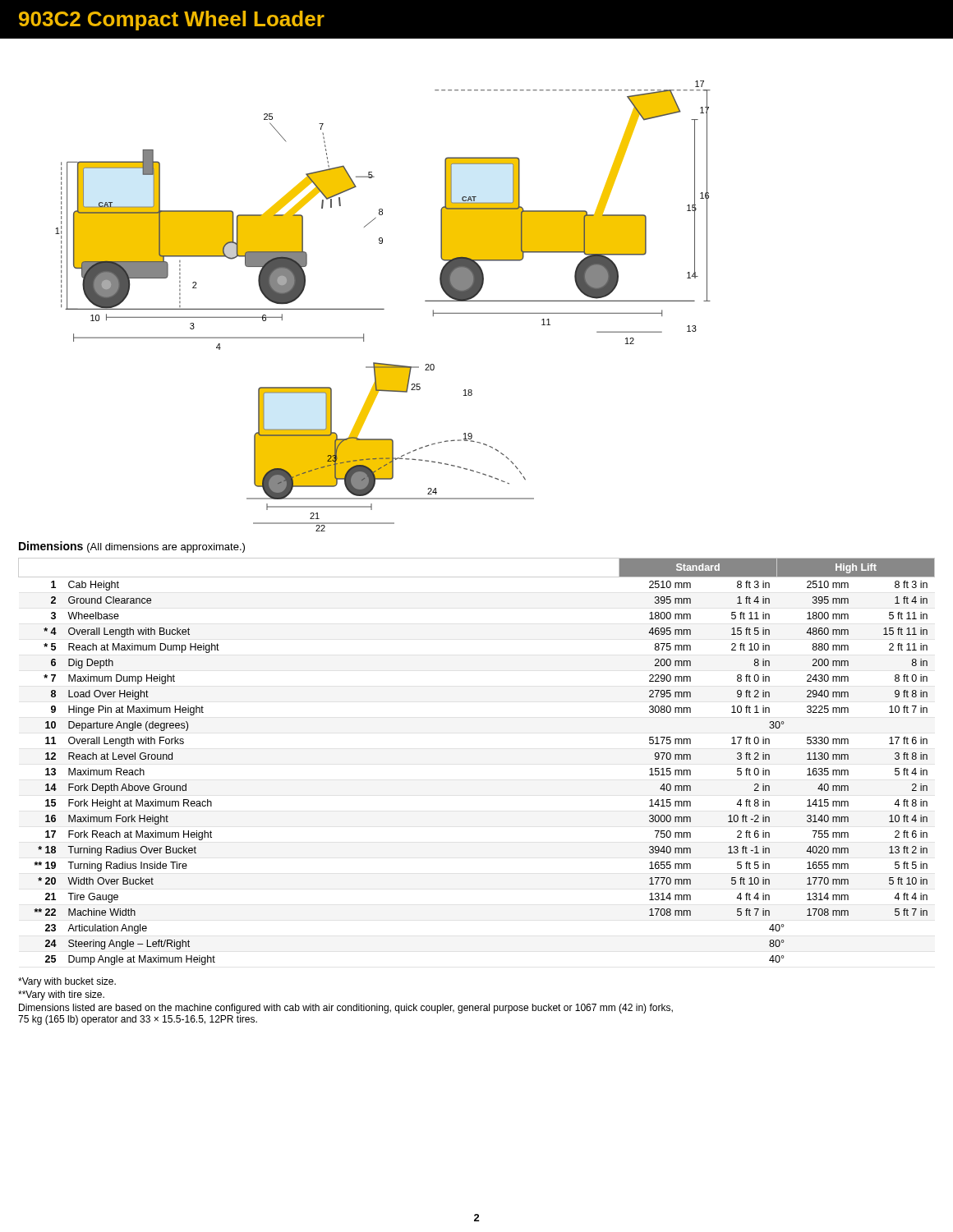The height and width of the screenshot is (1232, 953).
Task: Point to "903C2 Compact Wheel Loader"
Action: [x=172, y=21]
